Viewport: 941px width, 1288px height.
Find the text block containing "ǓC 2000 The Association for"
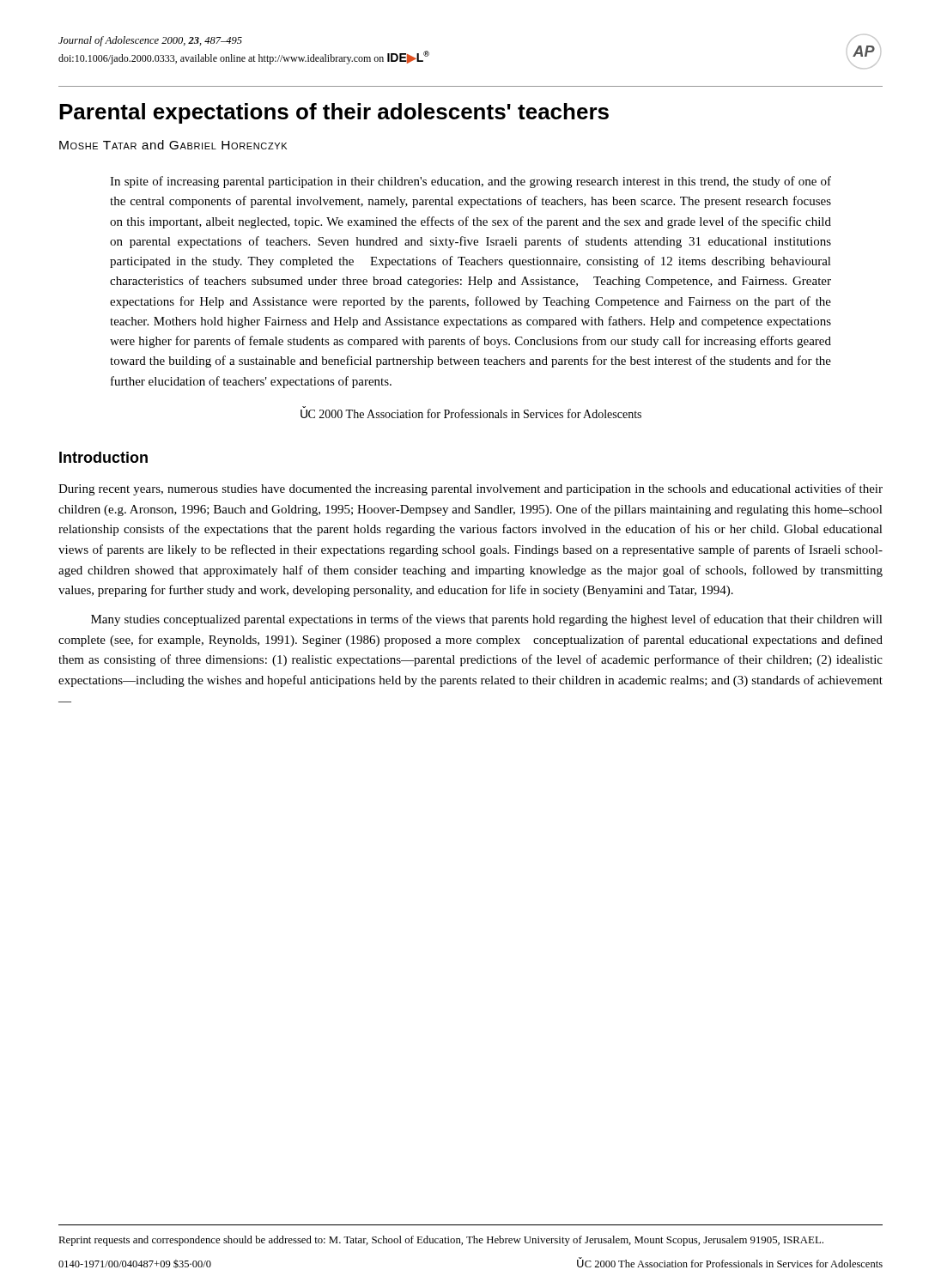470,414
